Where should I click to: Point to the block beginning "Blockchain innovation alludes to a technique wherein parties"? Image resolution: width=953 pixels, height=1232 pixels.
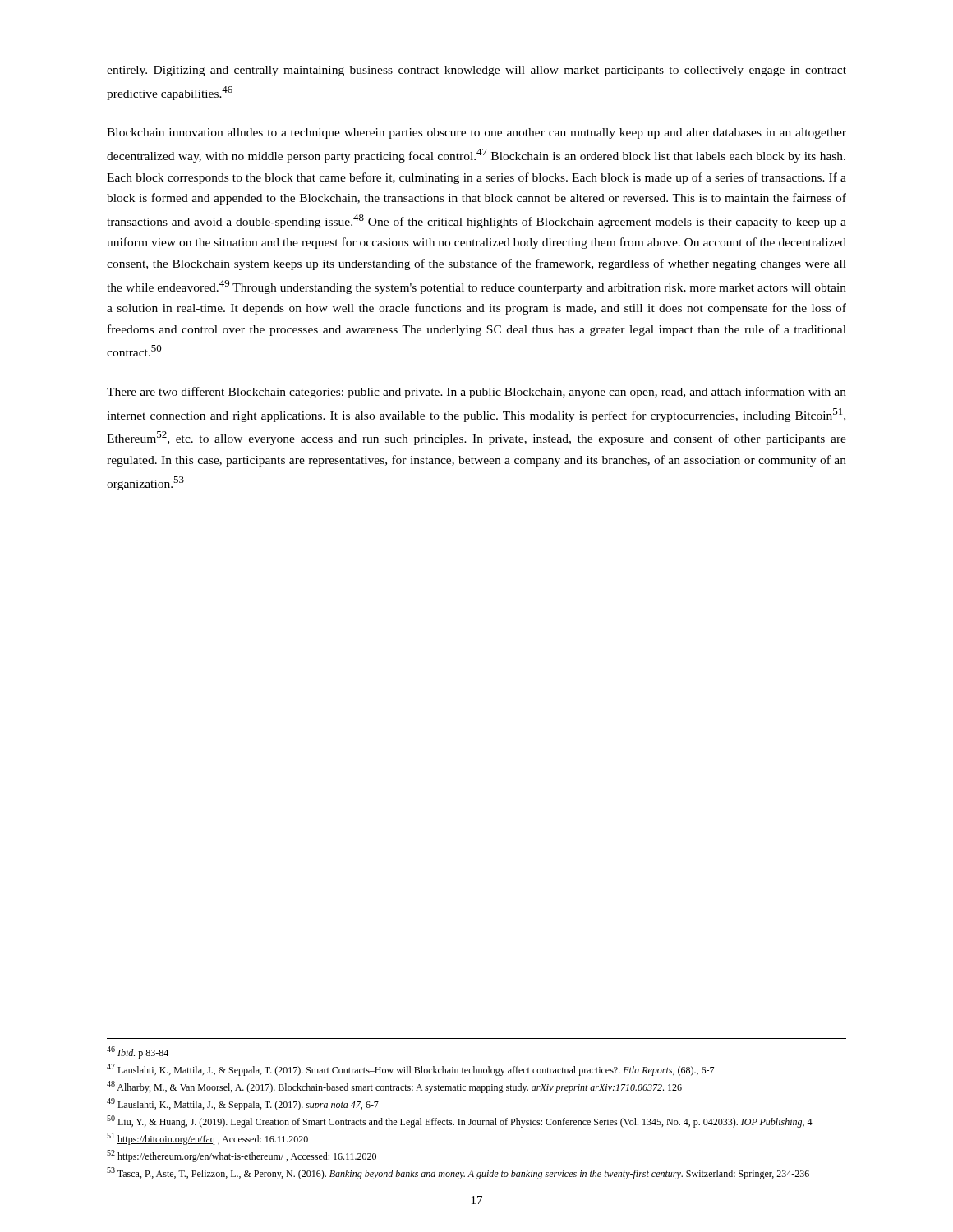coord(476,242)
